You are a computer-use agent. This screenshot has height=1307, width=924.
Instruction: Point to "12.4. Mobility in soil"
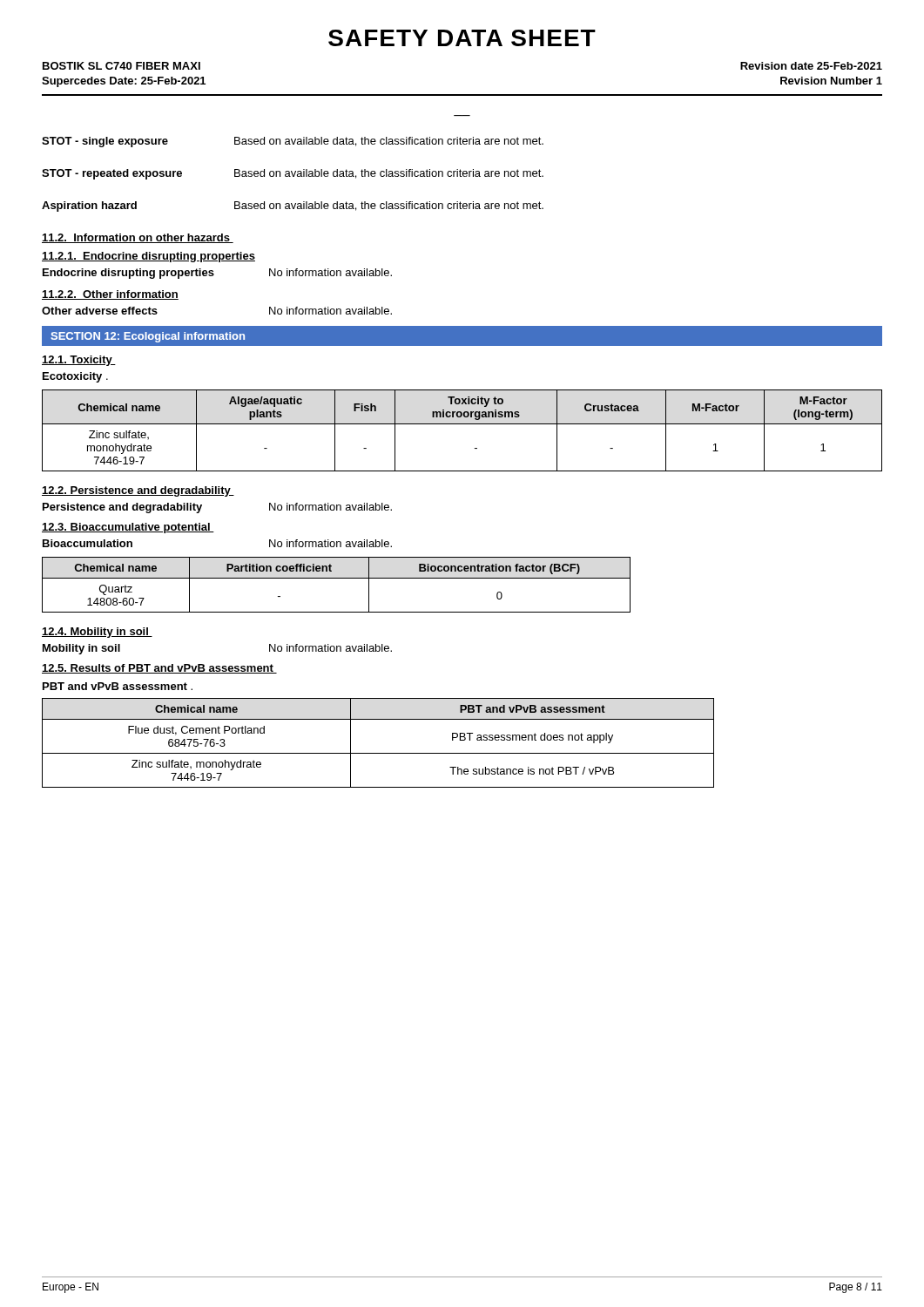(x=97, y=631)
